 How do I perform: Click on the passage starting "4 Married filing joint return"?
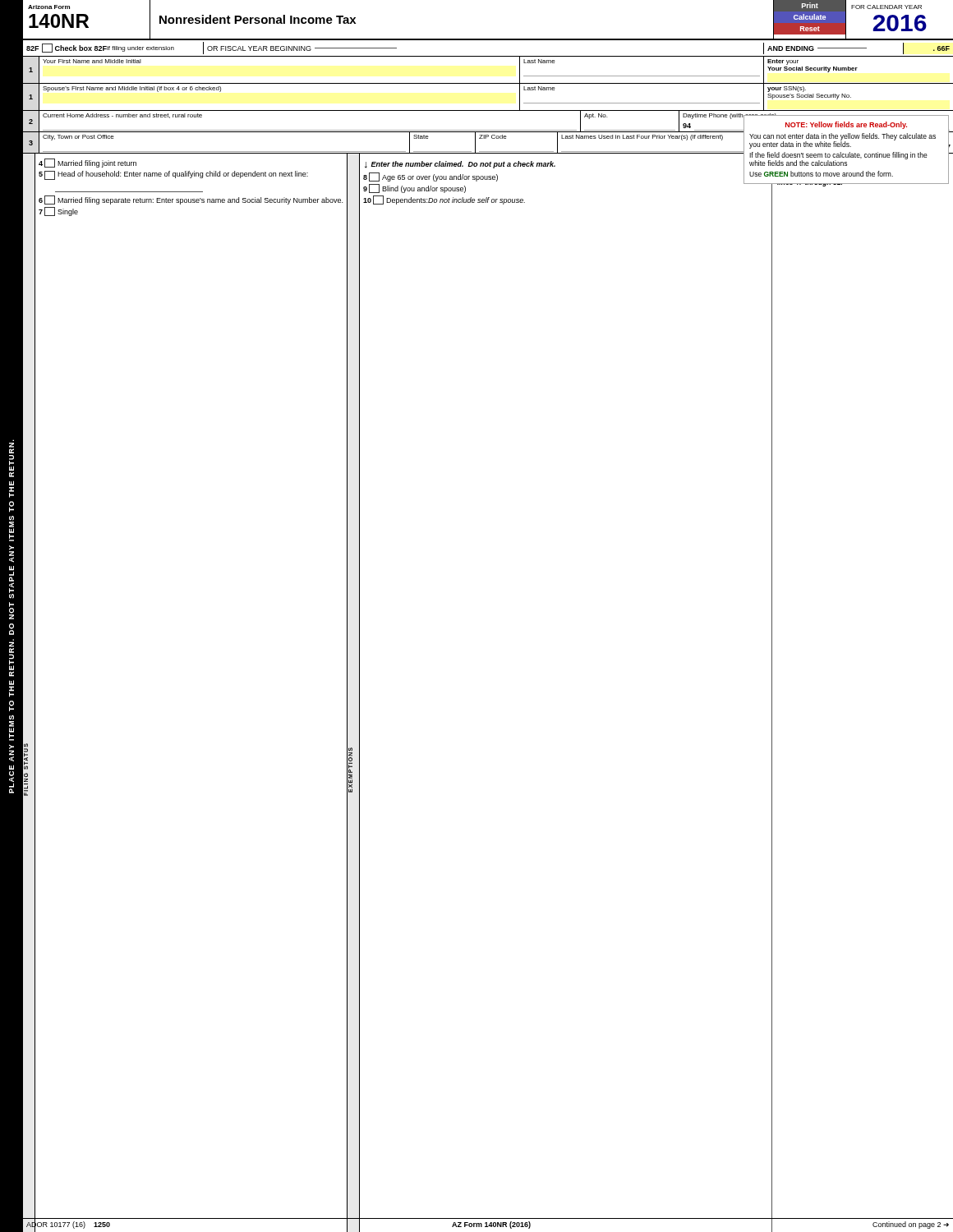[x=88, y=163]
